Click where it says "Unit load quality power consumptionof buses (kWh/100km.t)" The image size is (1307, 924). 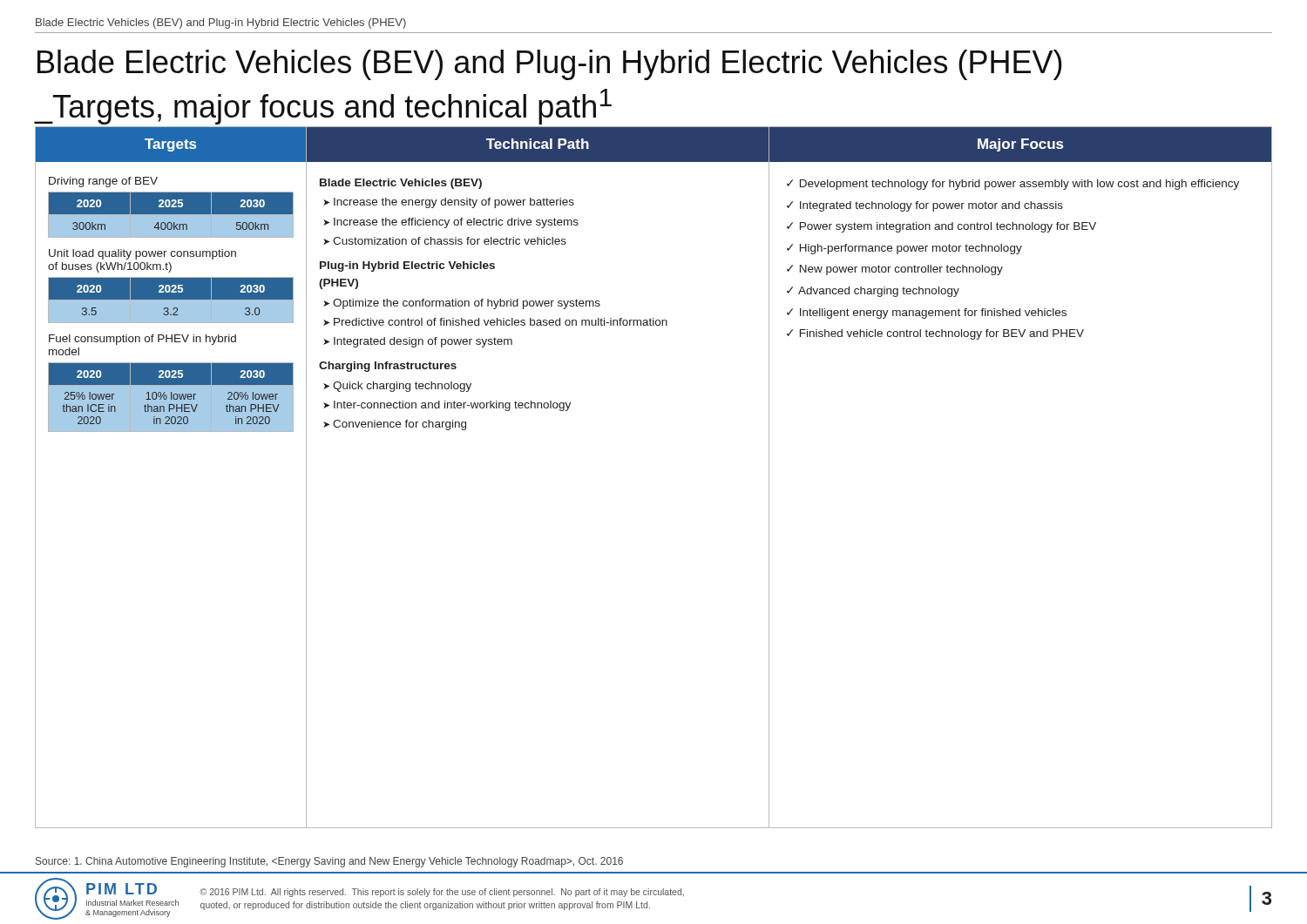142,260
